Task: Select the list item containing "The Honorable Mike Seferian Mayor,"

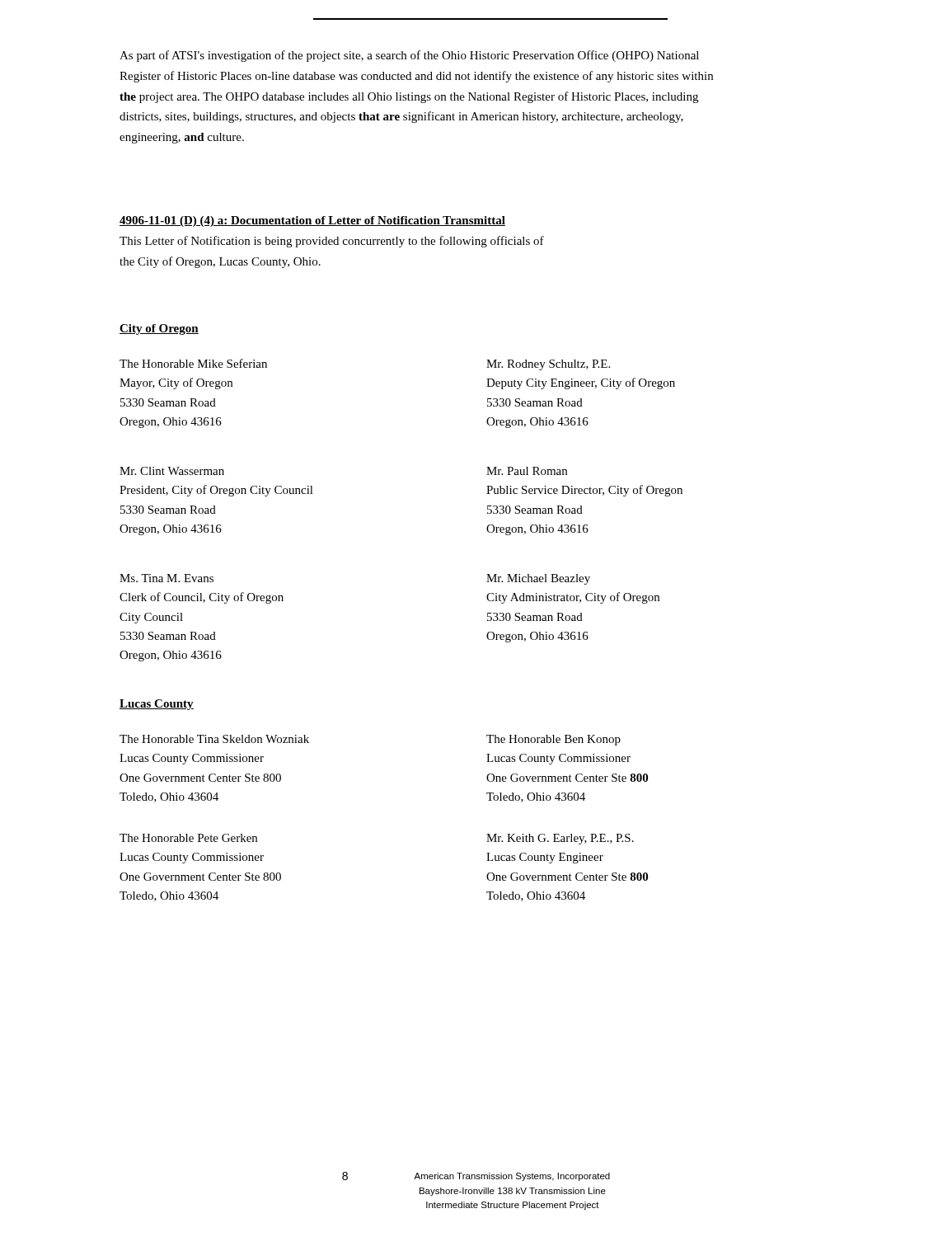Action: point(193,392)
